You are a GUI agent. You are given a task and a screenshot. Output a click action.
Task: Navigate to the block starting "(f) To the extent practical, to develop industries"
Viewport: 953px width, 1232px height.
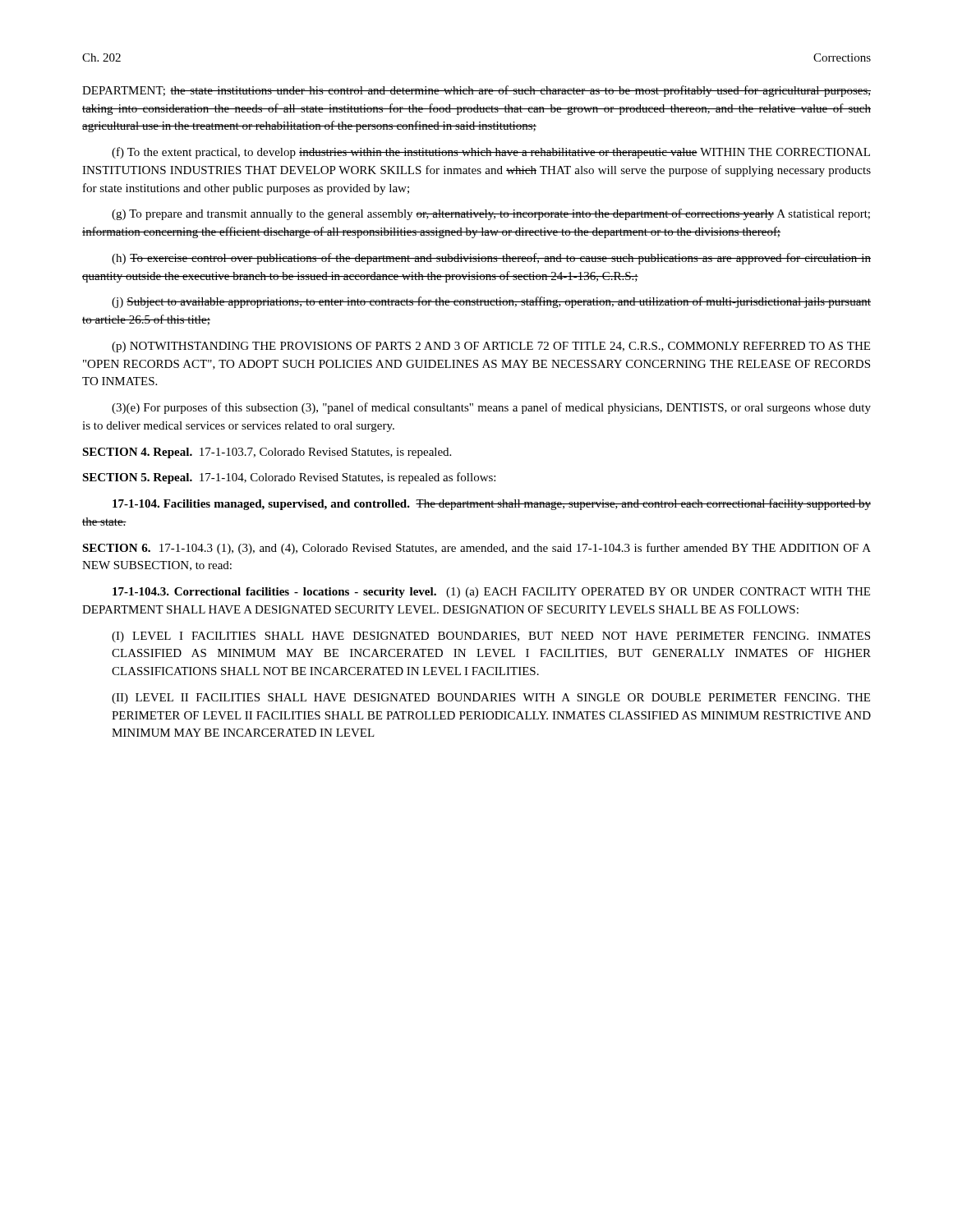click(x=476, y=171)
